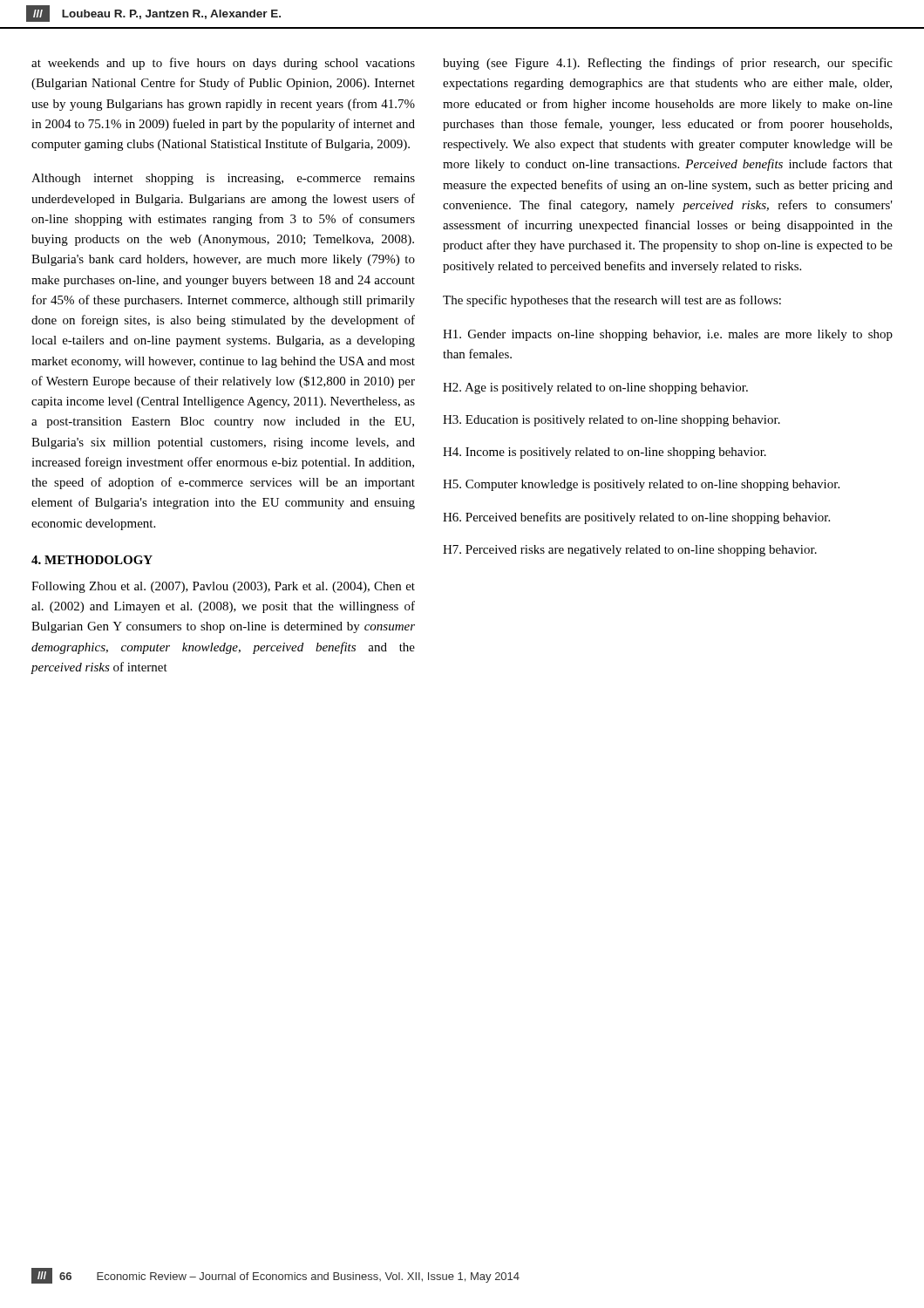The width and height of the screenshot is (924, 1308).
Task: Click on the passage starting "at weekends and up to five"
Action: (x=223, y=103)
